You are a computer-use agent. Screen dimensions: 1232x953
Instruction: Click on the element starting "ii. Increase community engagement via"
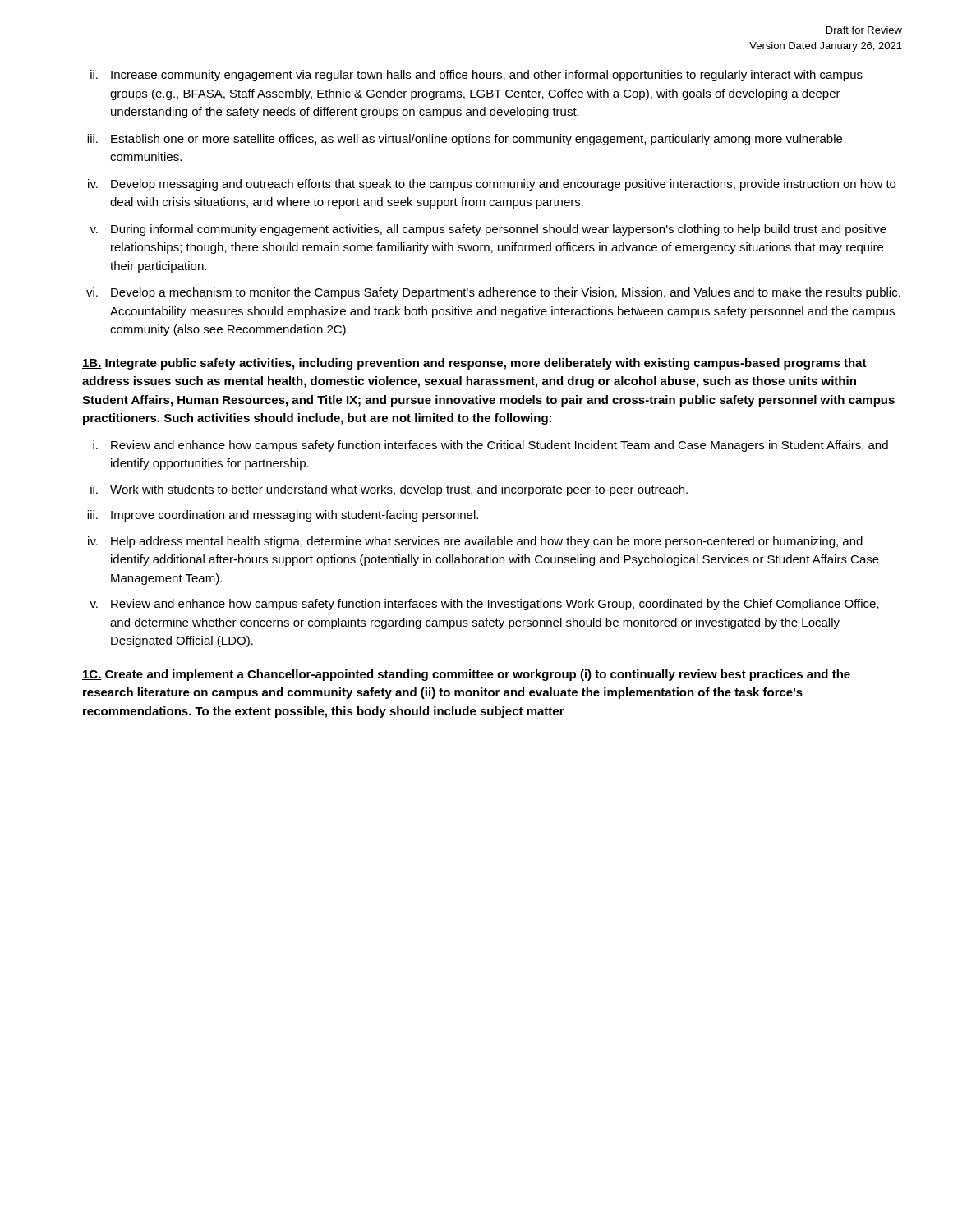point(476,93)
